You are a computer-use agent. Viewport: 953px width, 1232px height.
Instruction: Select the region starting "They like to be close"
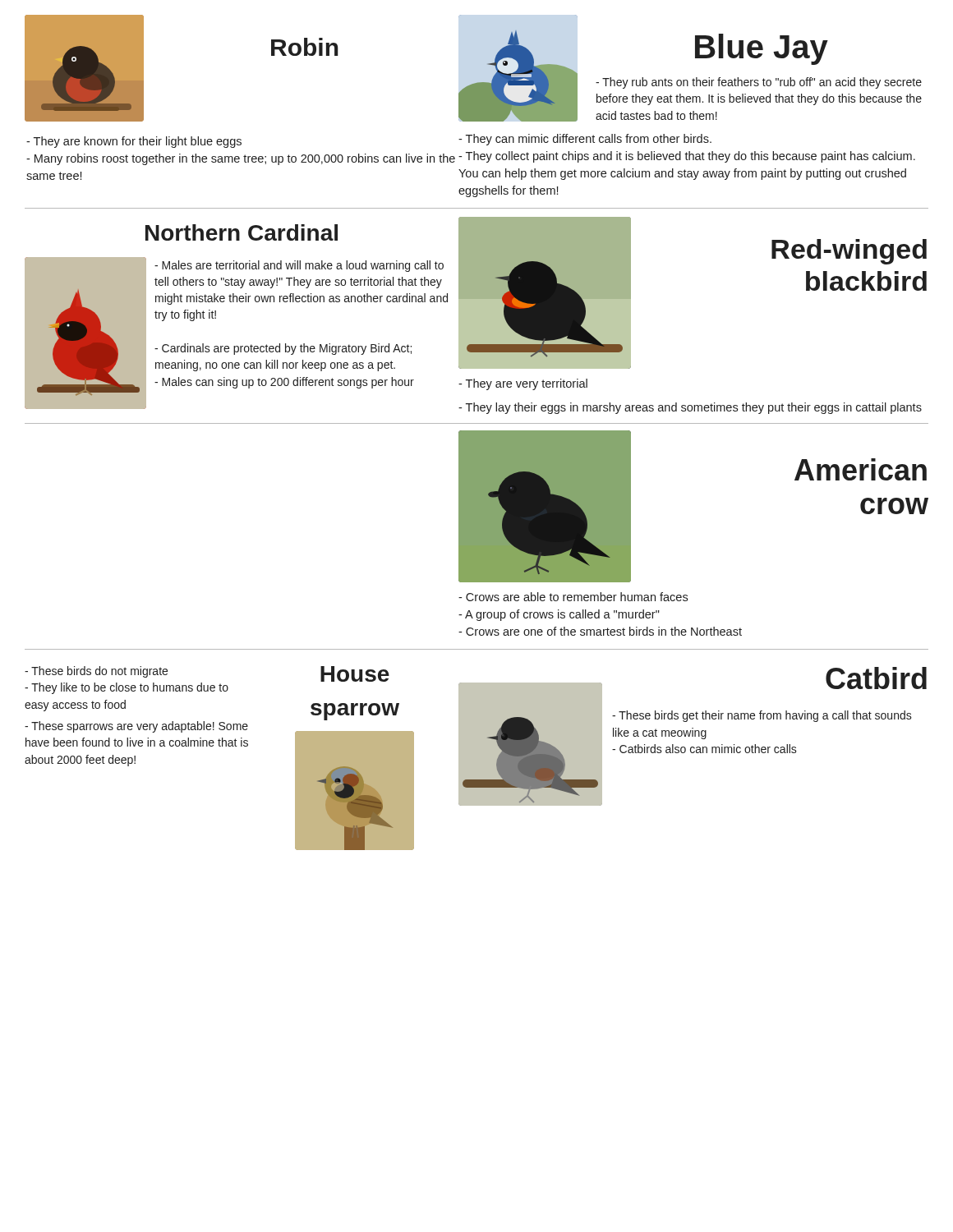pos(127,696)
